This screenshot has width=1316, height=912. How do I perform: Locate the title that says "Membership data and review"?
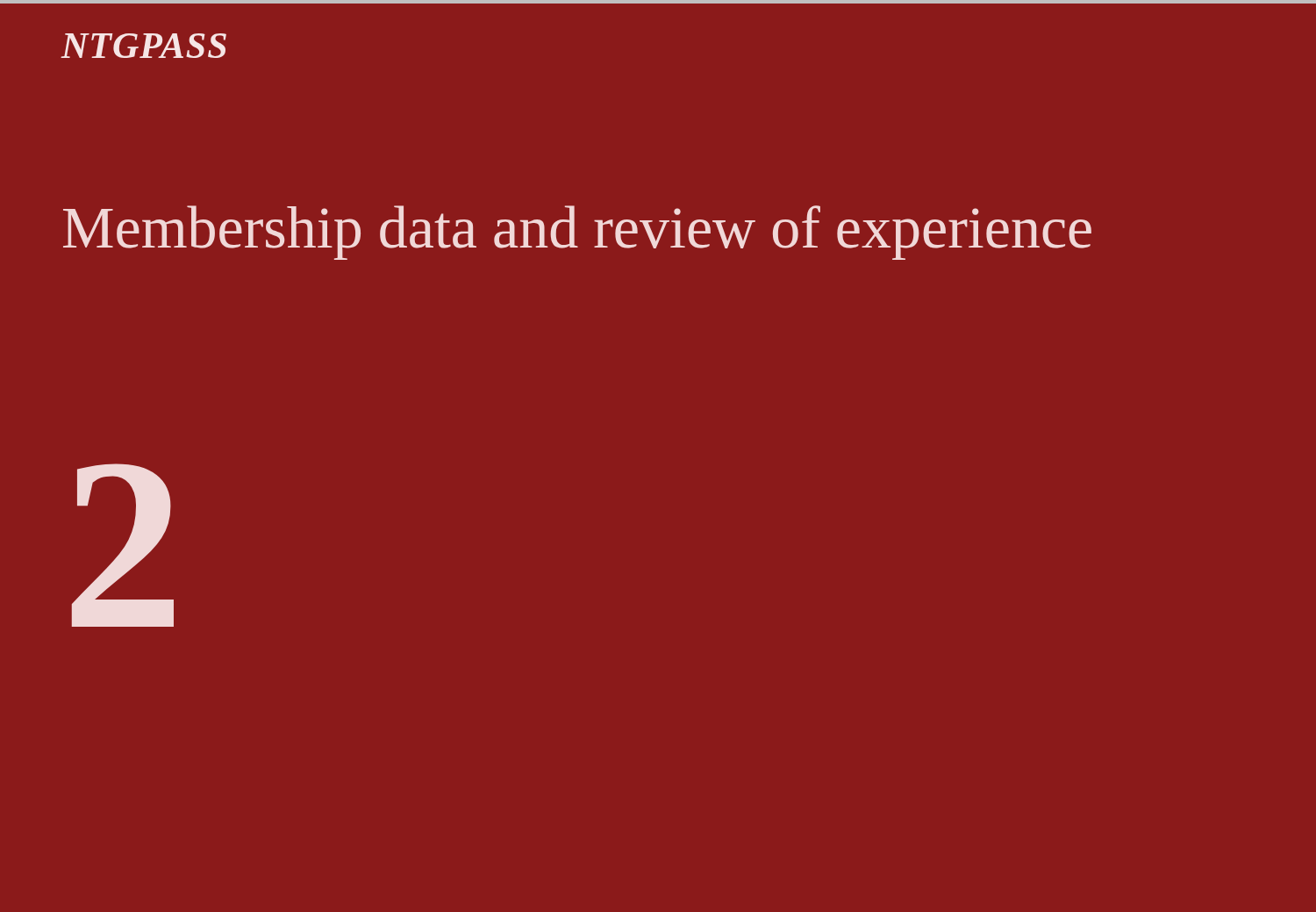coord(658,227)
